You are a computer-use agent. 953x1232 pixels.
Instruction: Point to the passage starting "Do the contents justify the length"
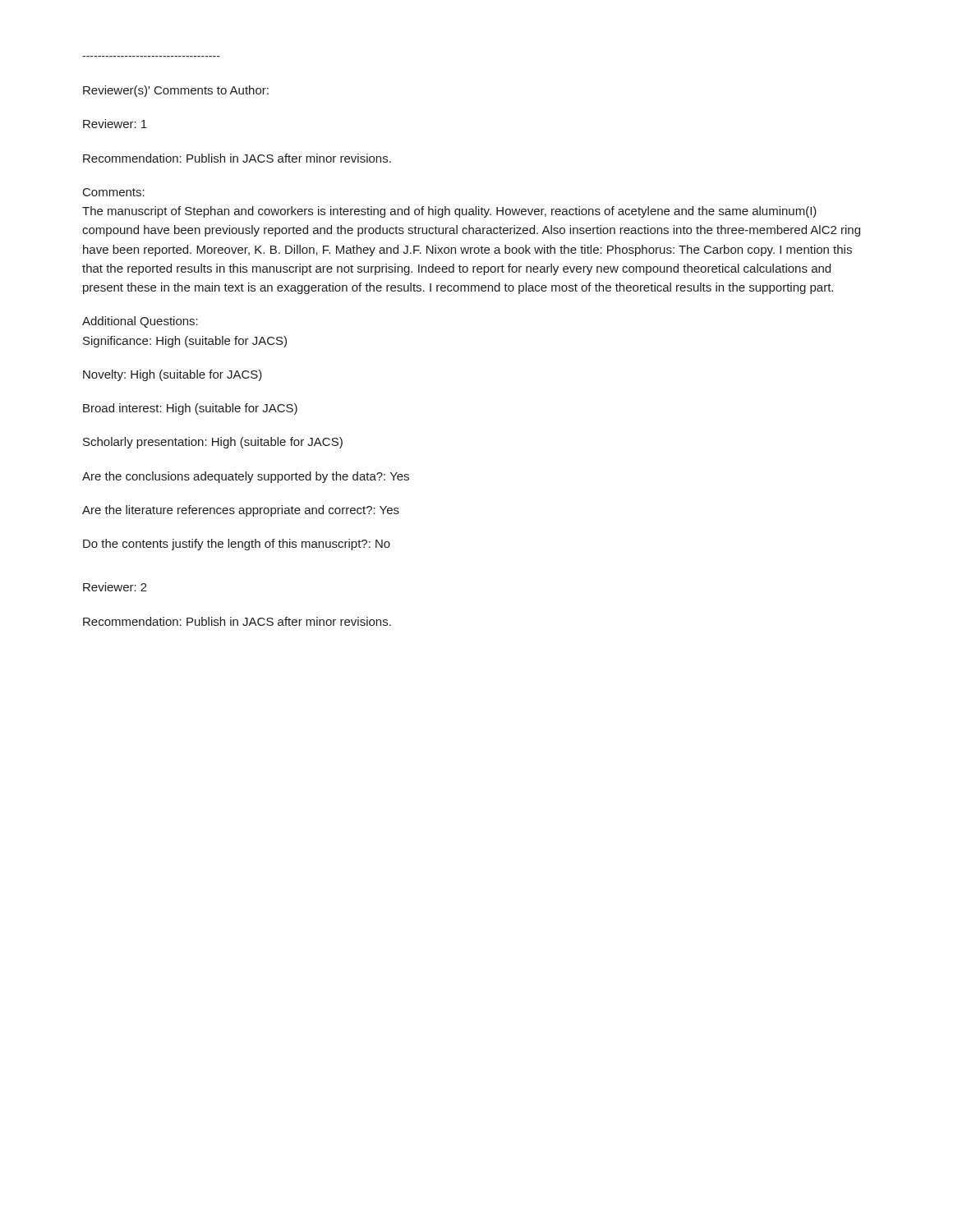point(236,543)
